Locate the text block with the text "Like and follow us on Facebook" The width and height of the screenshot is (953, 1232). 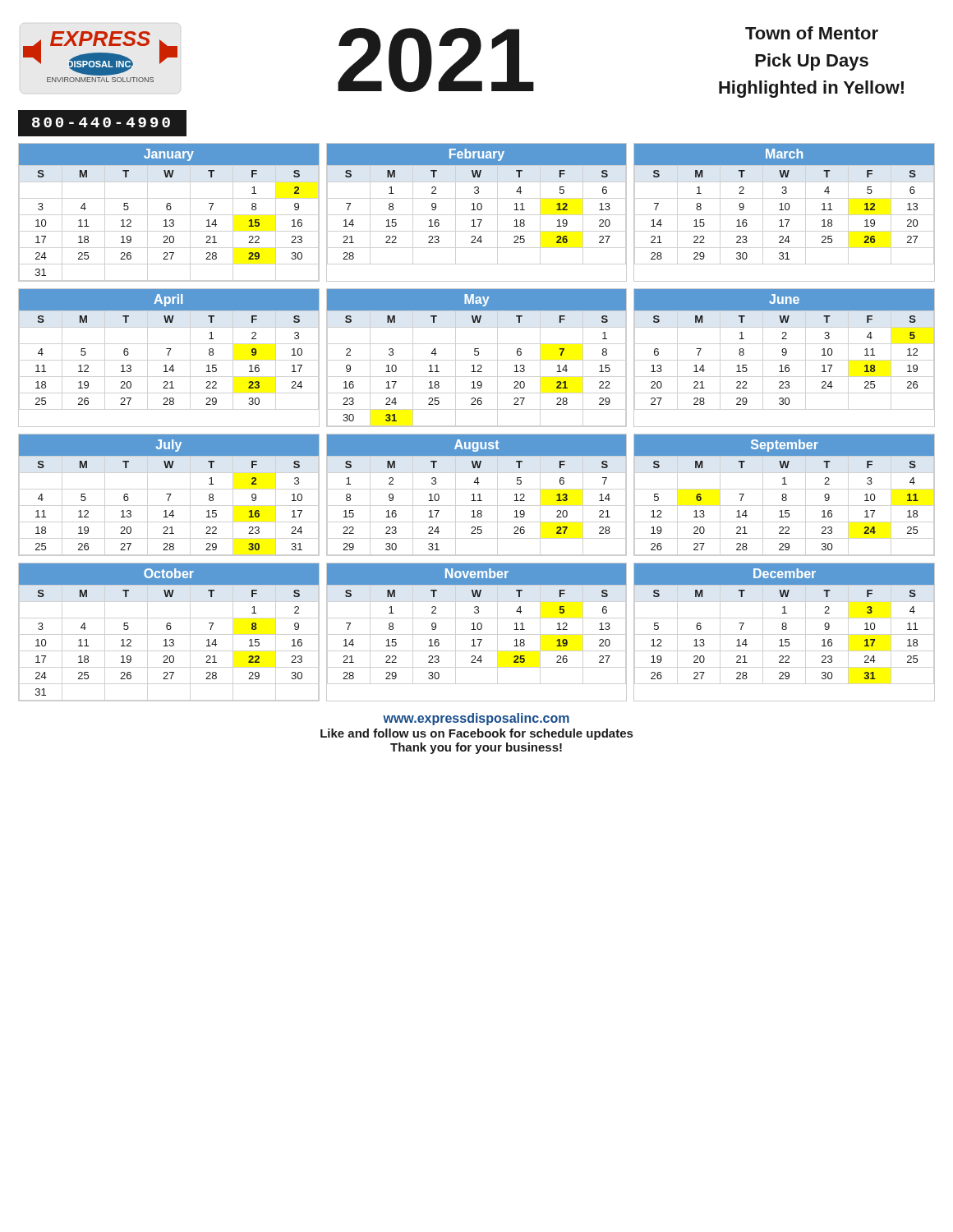point(476,733)
